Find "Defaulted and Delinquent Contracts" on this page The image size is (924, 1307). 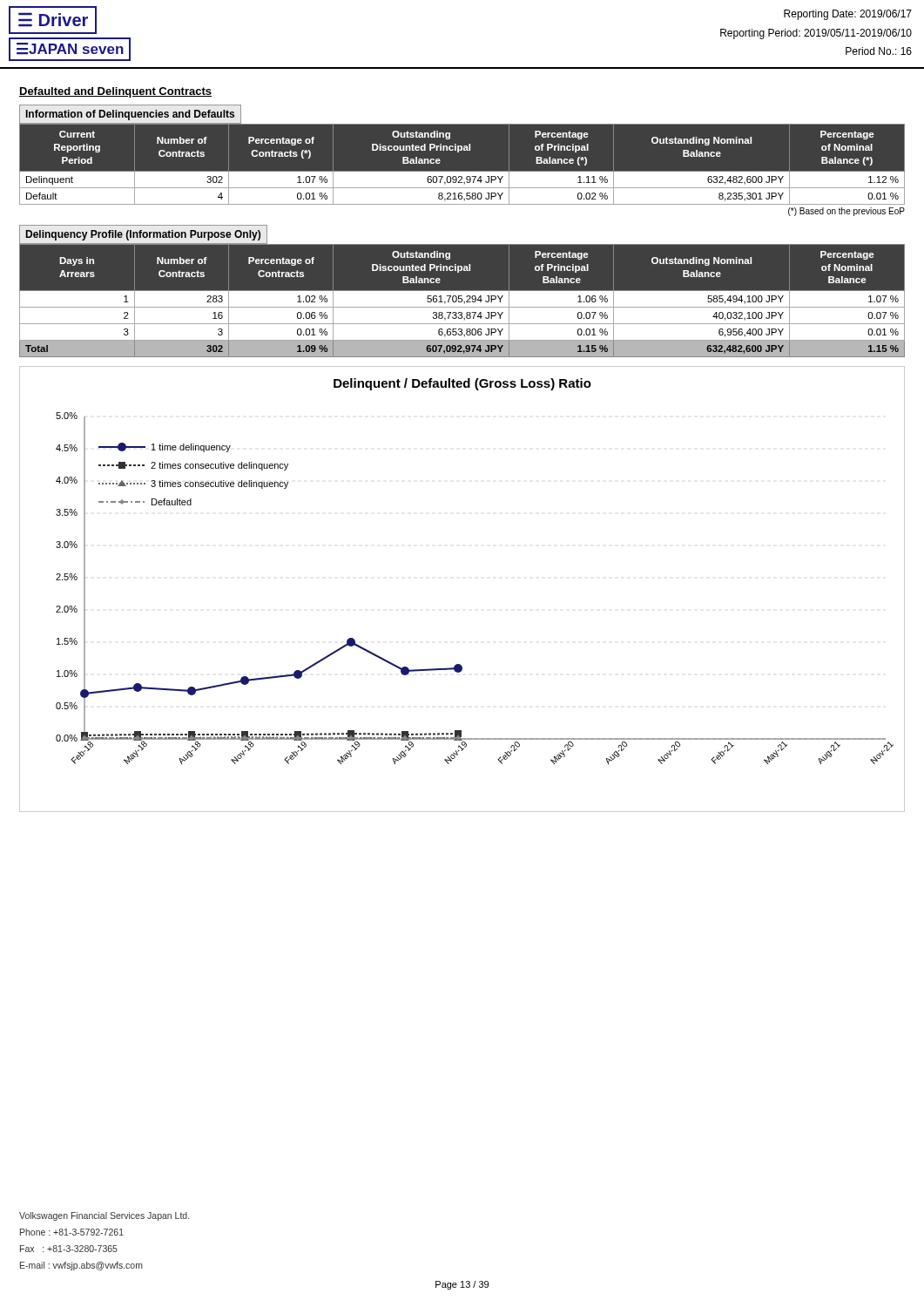point(115,91)
